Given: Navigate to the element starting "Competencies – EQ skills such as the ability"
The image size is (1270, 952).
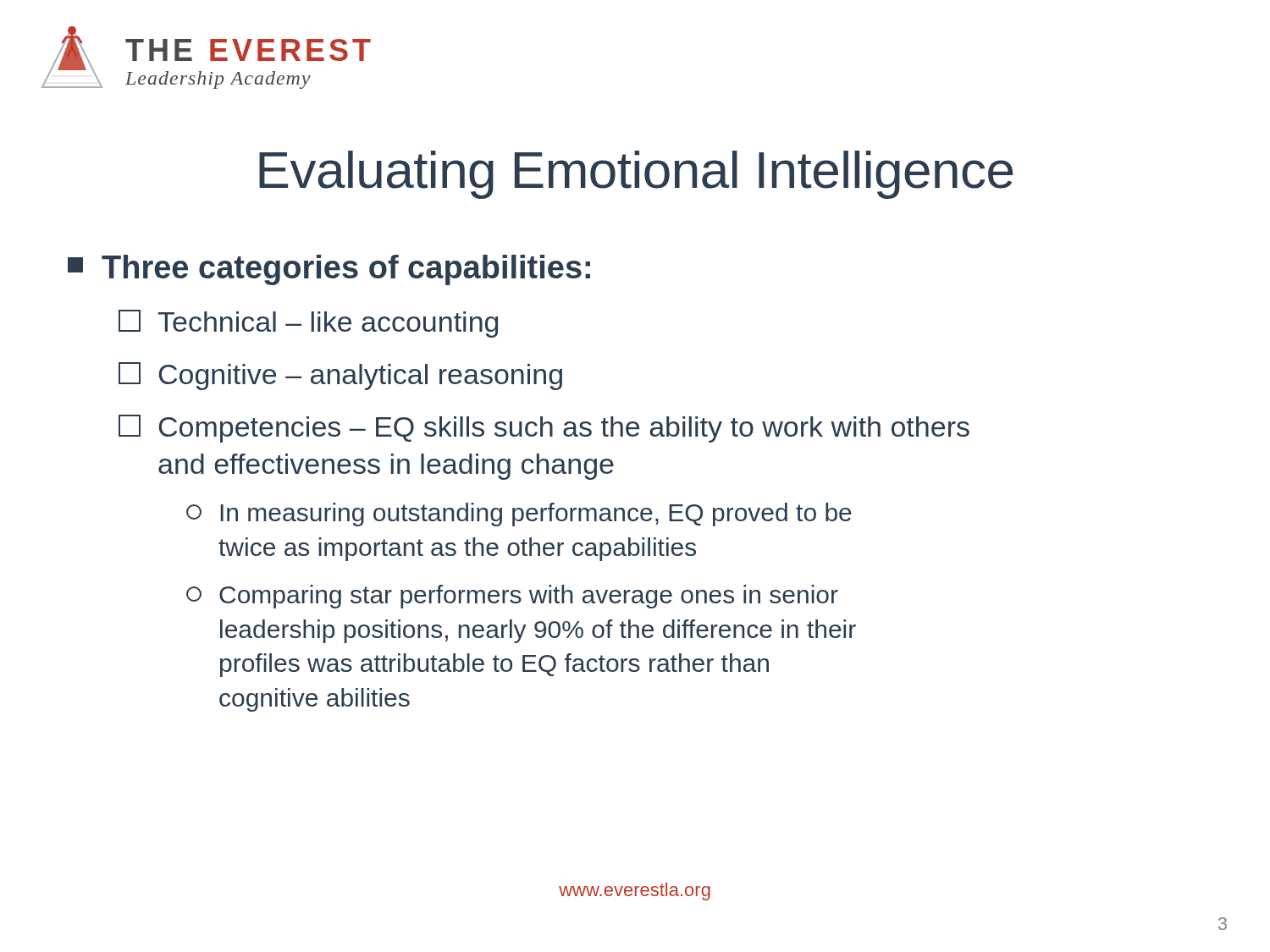Looking at the screenshot, I should 544,445.
